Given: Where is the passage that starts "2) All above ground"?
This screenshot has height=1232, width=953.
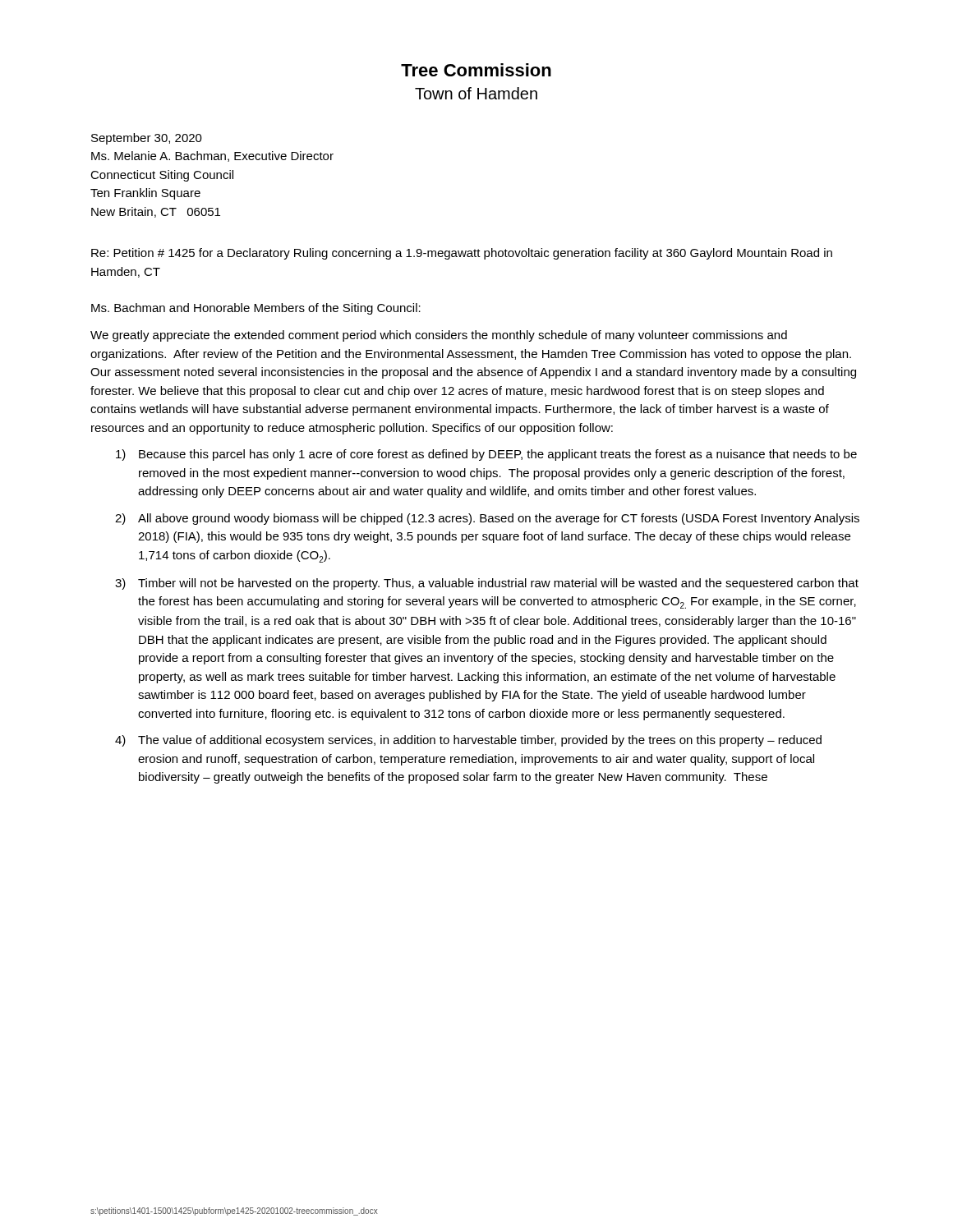Looking at the screenshot, I should (x=489, y=537).
